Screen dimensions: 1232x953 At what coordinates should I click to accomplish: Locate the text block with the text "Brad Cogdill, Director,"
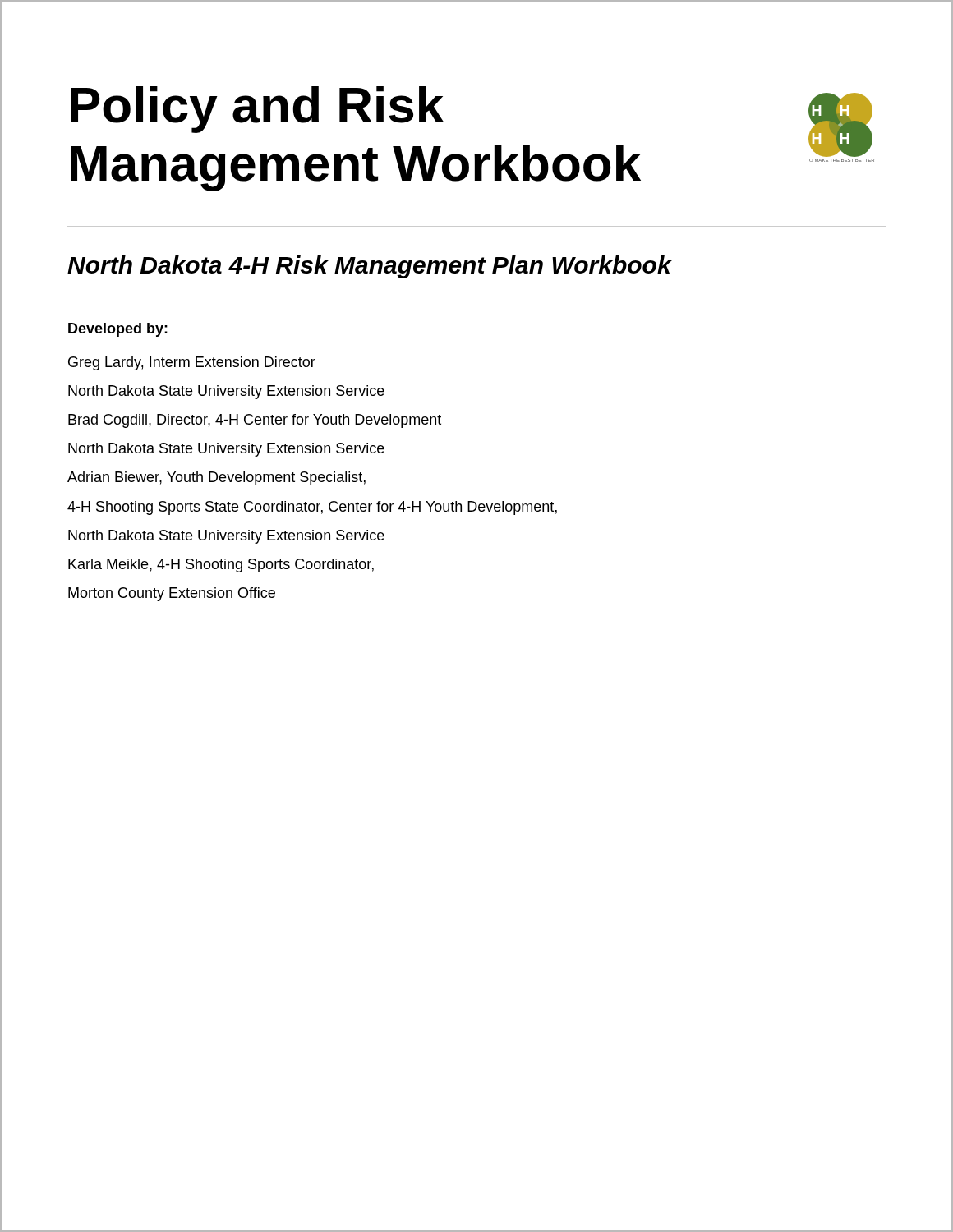254,420
